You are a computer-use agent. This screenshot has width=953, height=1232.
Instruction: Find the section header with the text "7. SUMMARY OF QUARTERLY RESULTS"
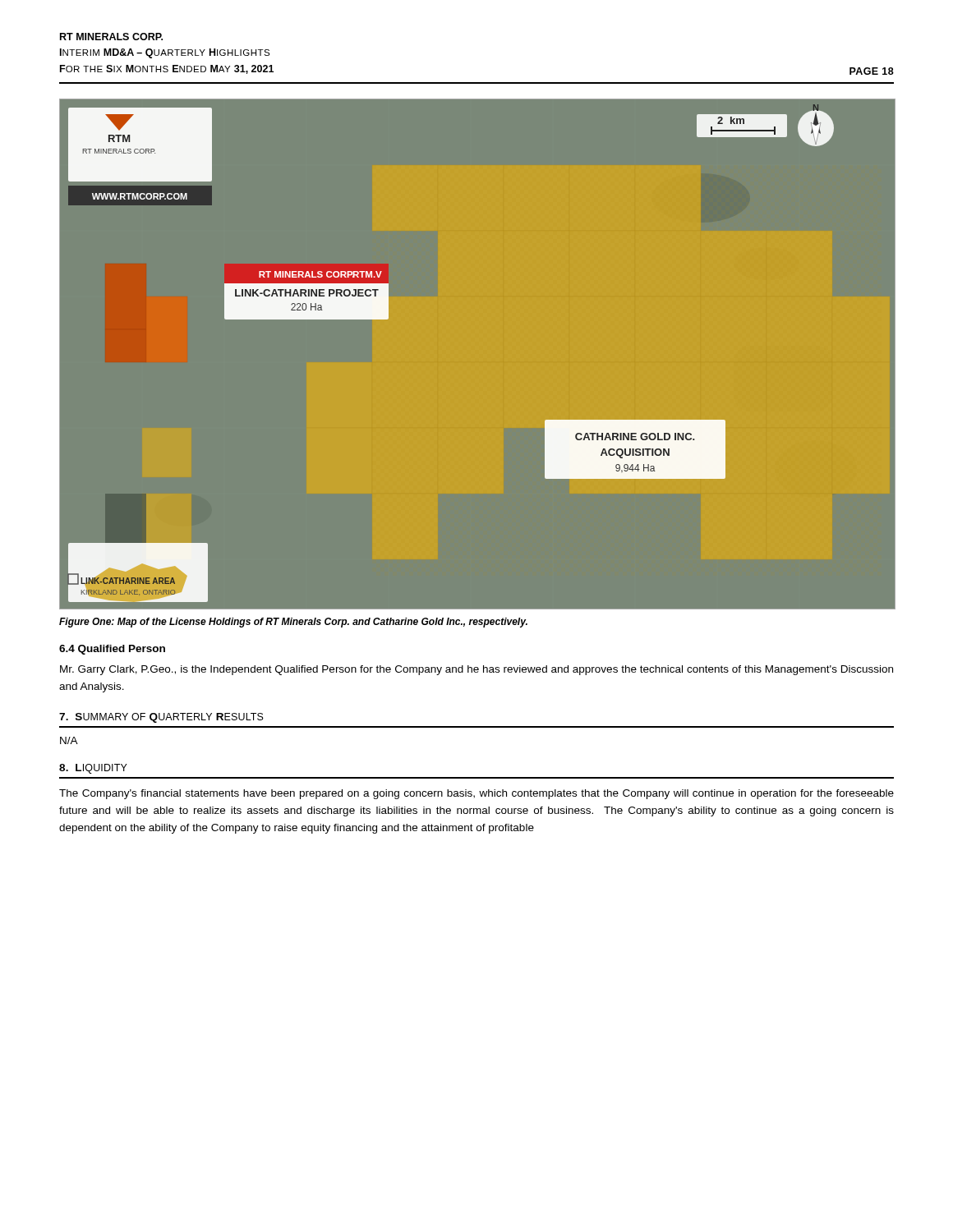[x=161, y=717]
